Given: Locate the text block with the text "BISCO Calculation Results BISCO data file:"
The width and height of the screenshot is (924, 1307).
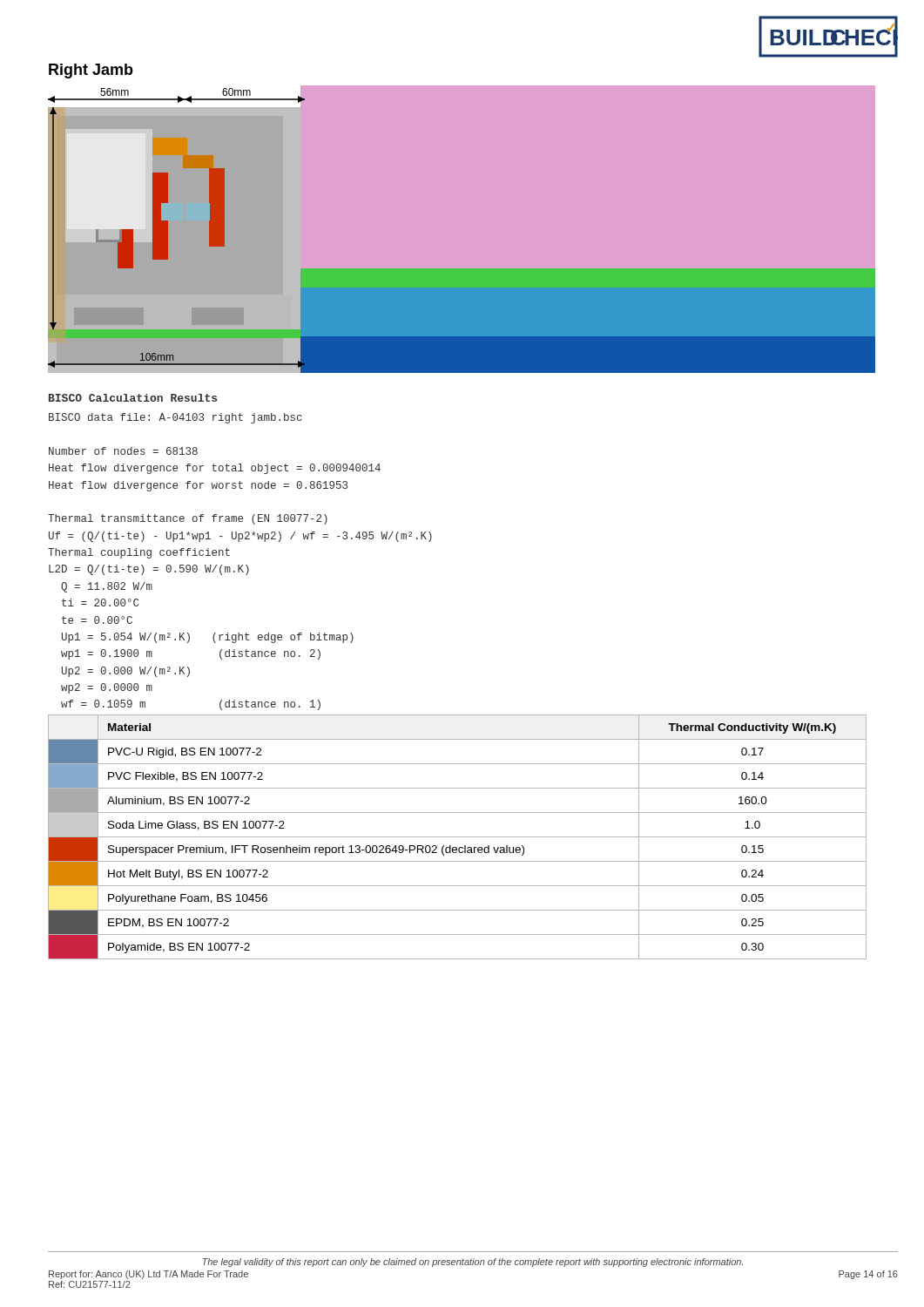Looking at the screenshot, I should point(133,398).
